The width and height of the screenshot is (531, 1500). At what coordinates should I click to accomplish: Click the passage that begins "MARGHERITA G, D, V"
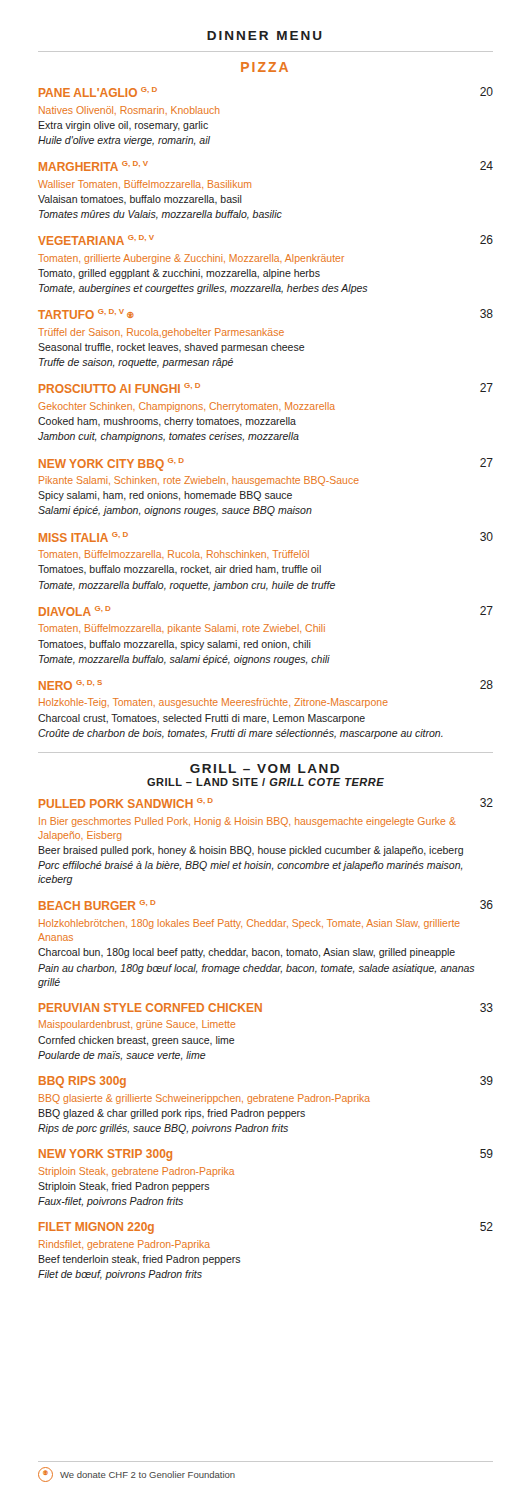pyautogui.click(x=96, y=166)
